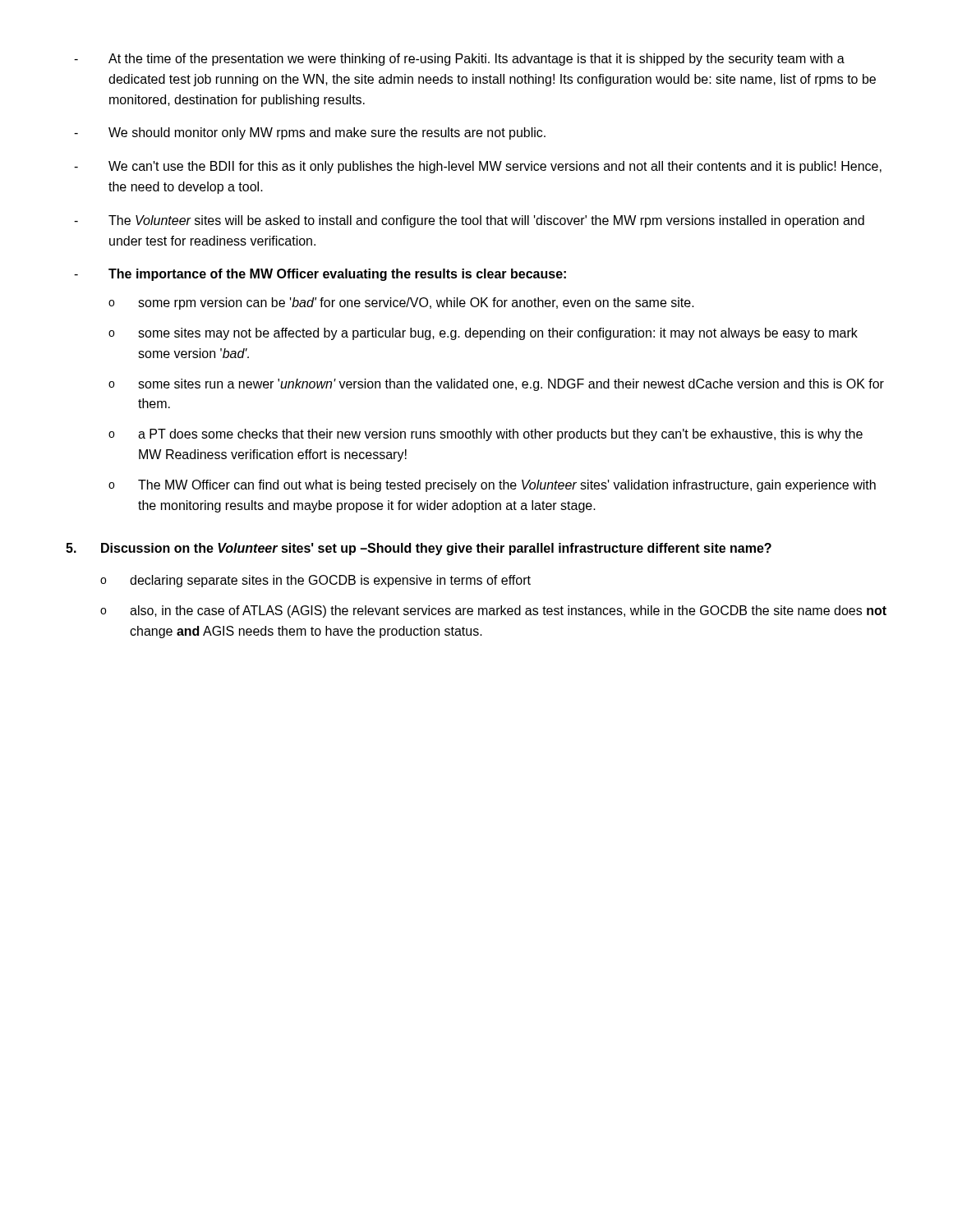Viewport: 953px width, 1232px height.
Task: Find the list item that reads "- We should monitor only MW rpms and"
Action: (x=476, y=134)
